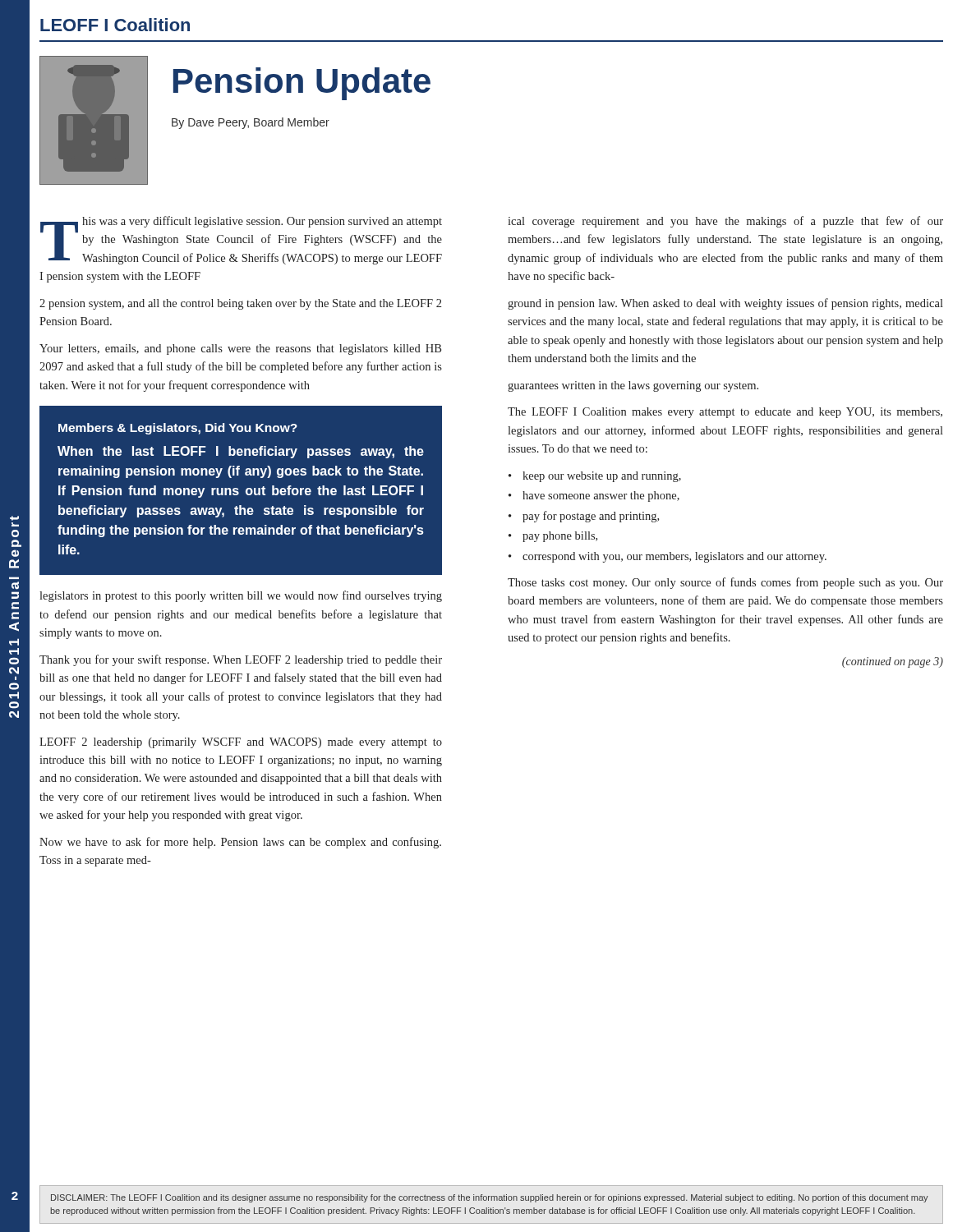This screenshot has height=1232, width=953.
Task: Point to the passage starting "Pension Update"
Action: click(301, 81)
